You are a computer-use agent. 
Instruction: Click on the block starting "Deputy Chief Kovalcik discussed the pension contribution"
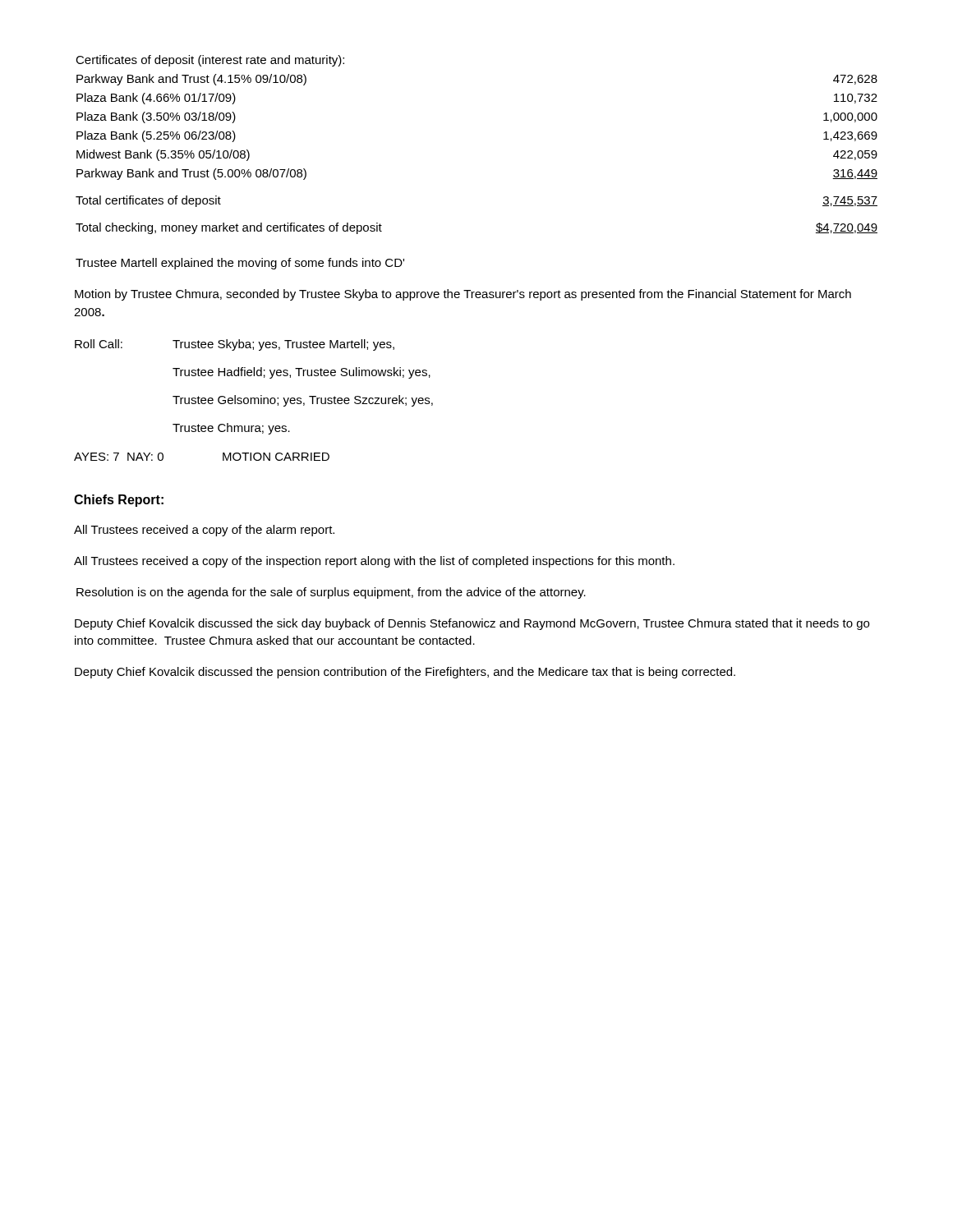[x=405, y=671]
